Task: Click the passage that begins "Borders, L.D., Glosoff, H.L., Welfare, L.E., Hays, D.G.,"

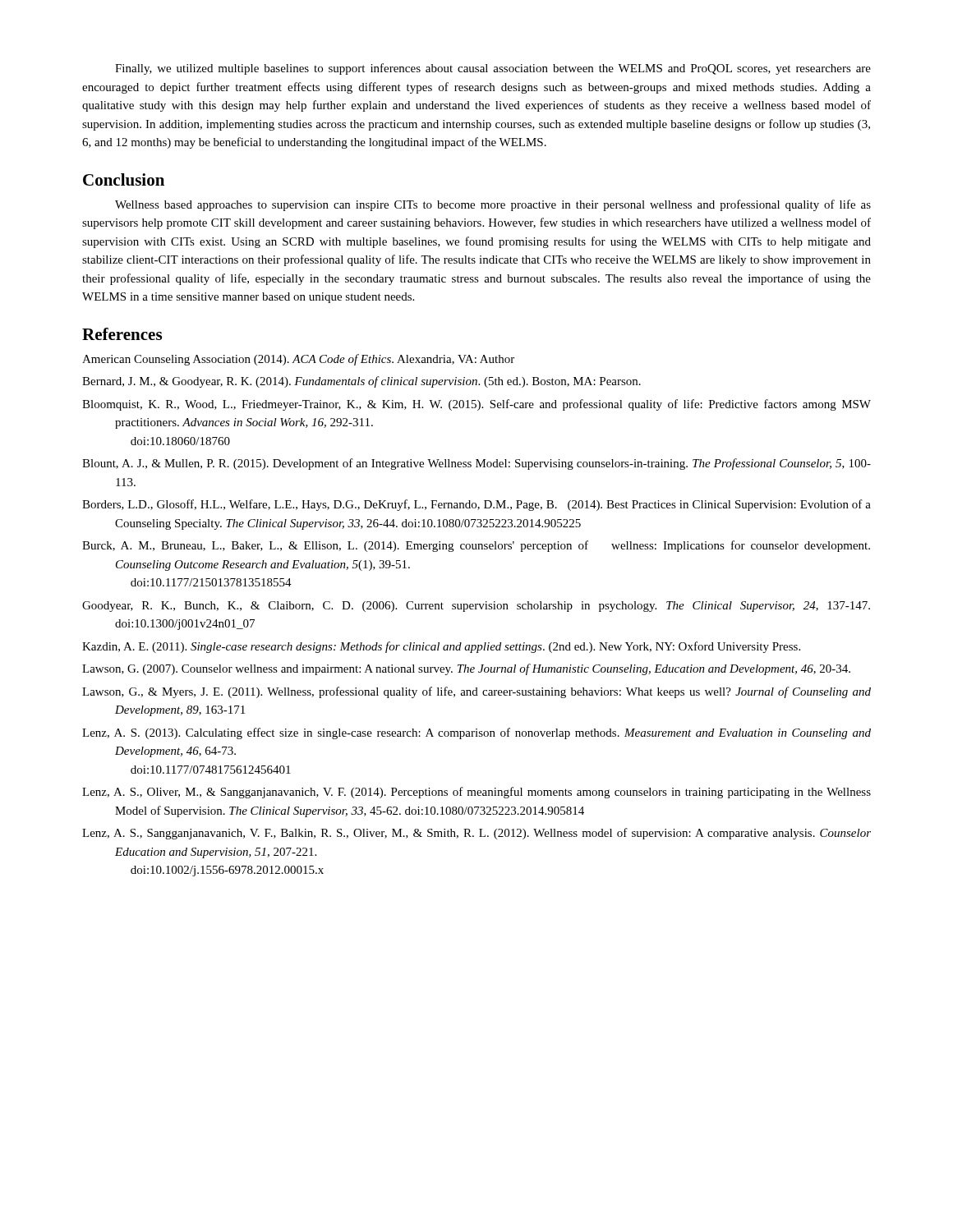Action: (x=476, y=514)
